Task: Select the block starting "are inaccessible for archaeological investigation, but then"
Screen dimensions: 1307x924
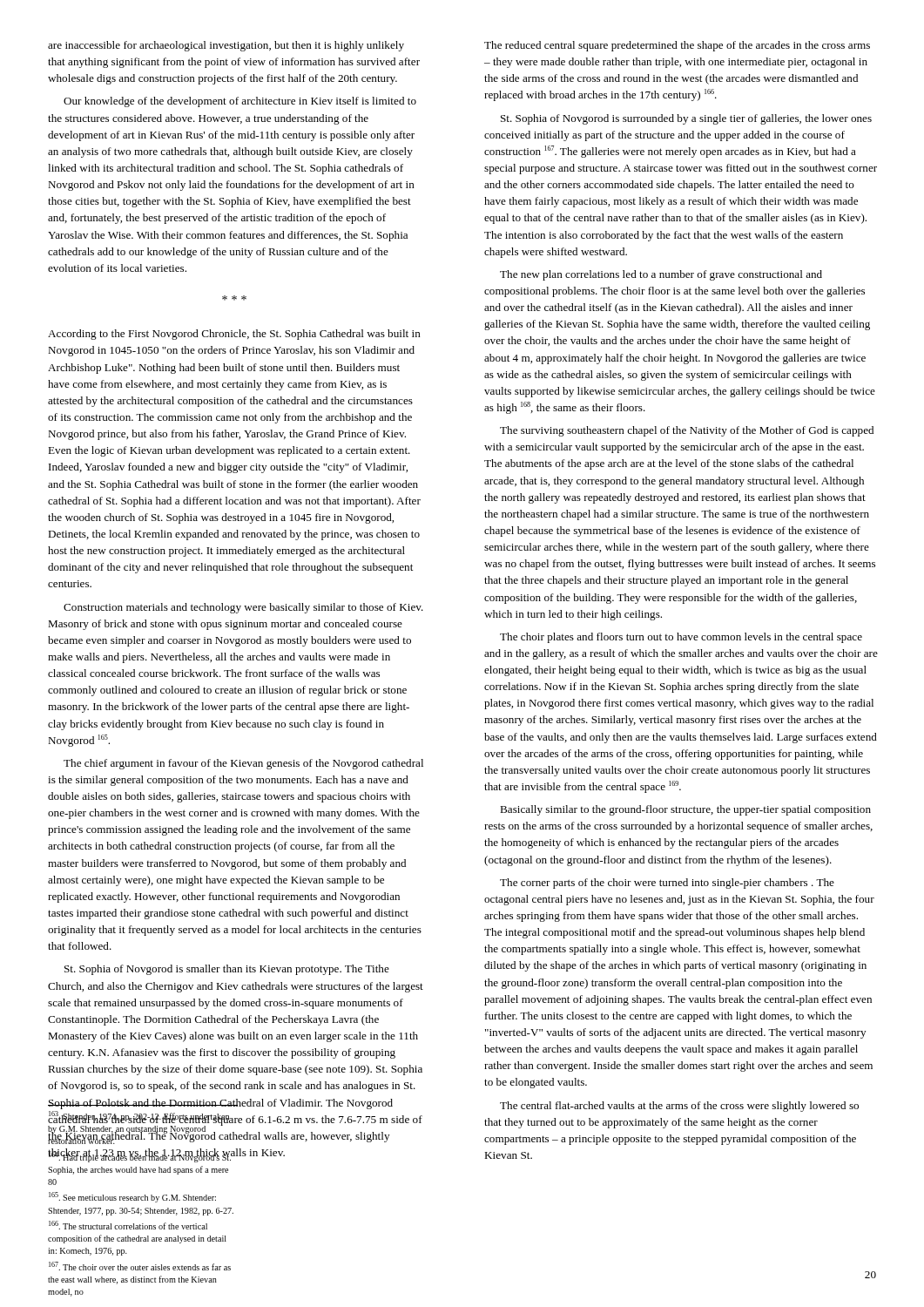Action: 236,156
